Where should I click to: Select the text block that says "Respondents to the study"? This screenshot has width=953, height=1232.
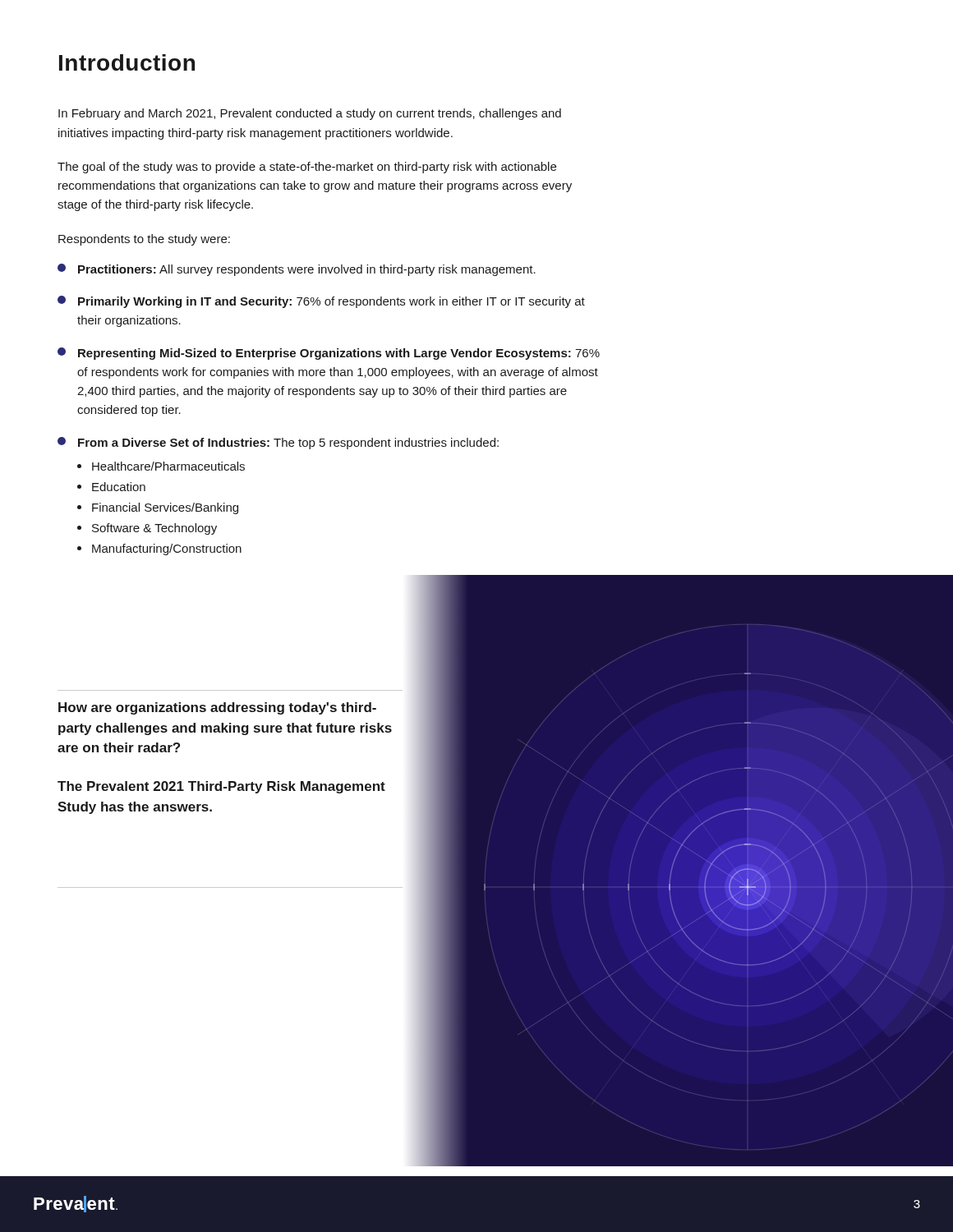click(x=144, y=238)
